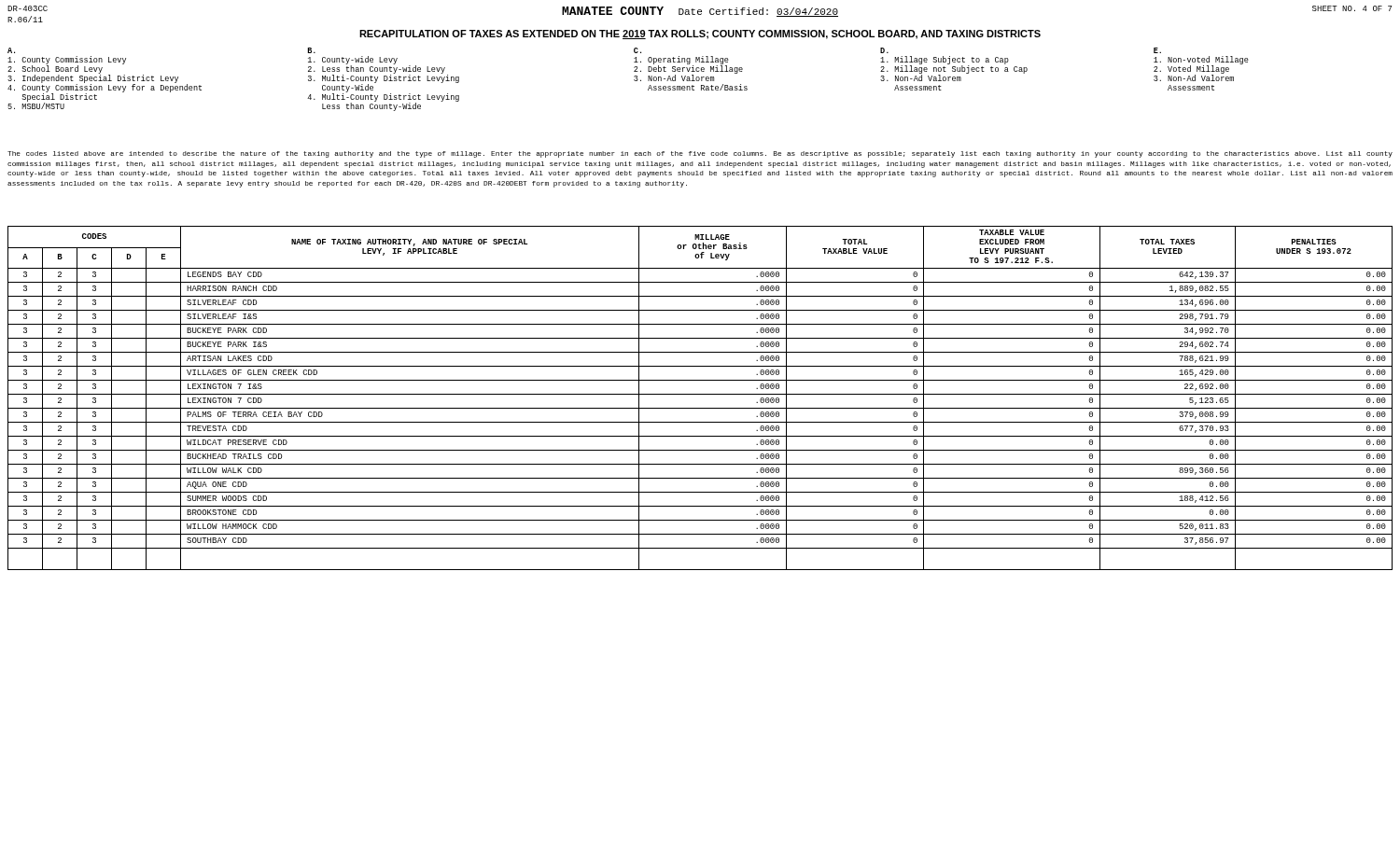Find the text starting "B. 1. County-wide Levy 2."
This screenshot has height=850, width=1400.
coord(383,79)
